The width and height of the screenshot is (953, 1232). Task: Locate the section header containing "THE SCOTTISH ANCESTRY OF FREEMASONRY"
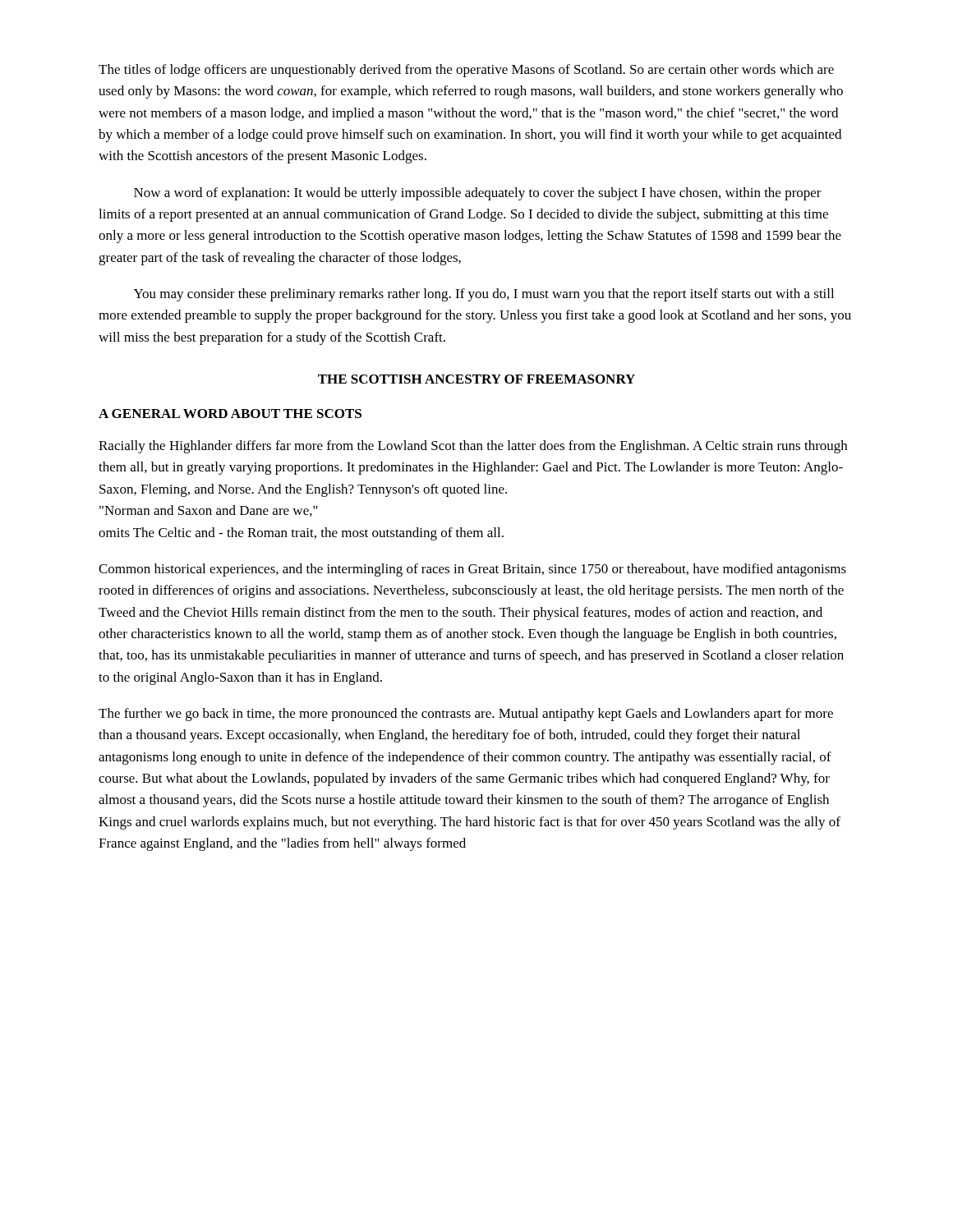(476, 379)
